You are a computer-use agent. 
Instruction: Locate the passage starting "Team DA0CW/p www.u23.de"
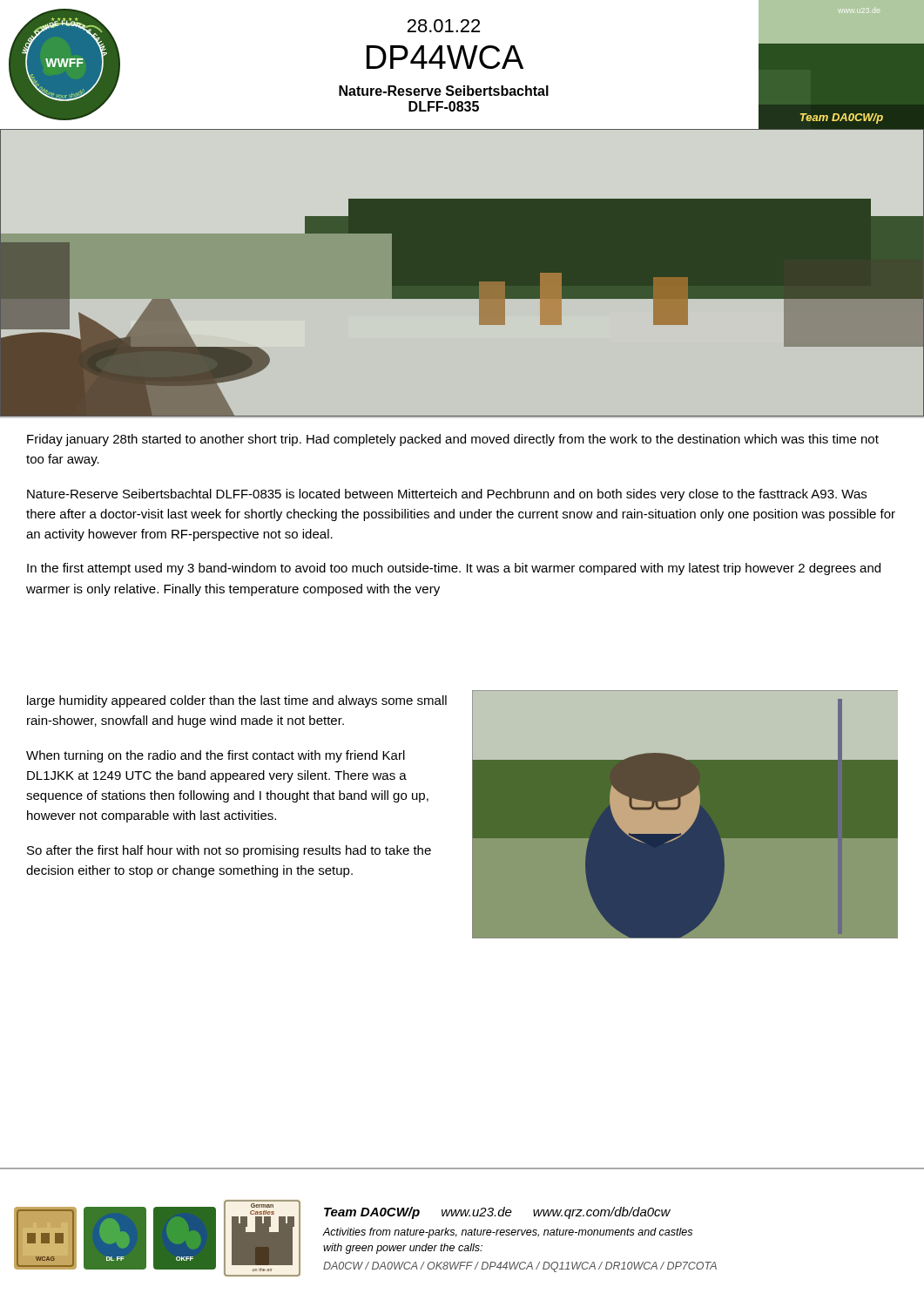coord(497,1211)
